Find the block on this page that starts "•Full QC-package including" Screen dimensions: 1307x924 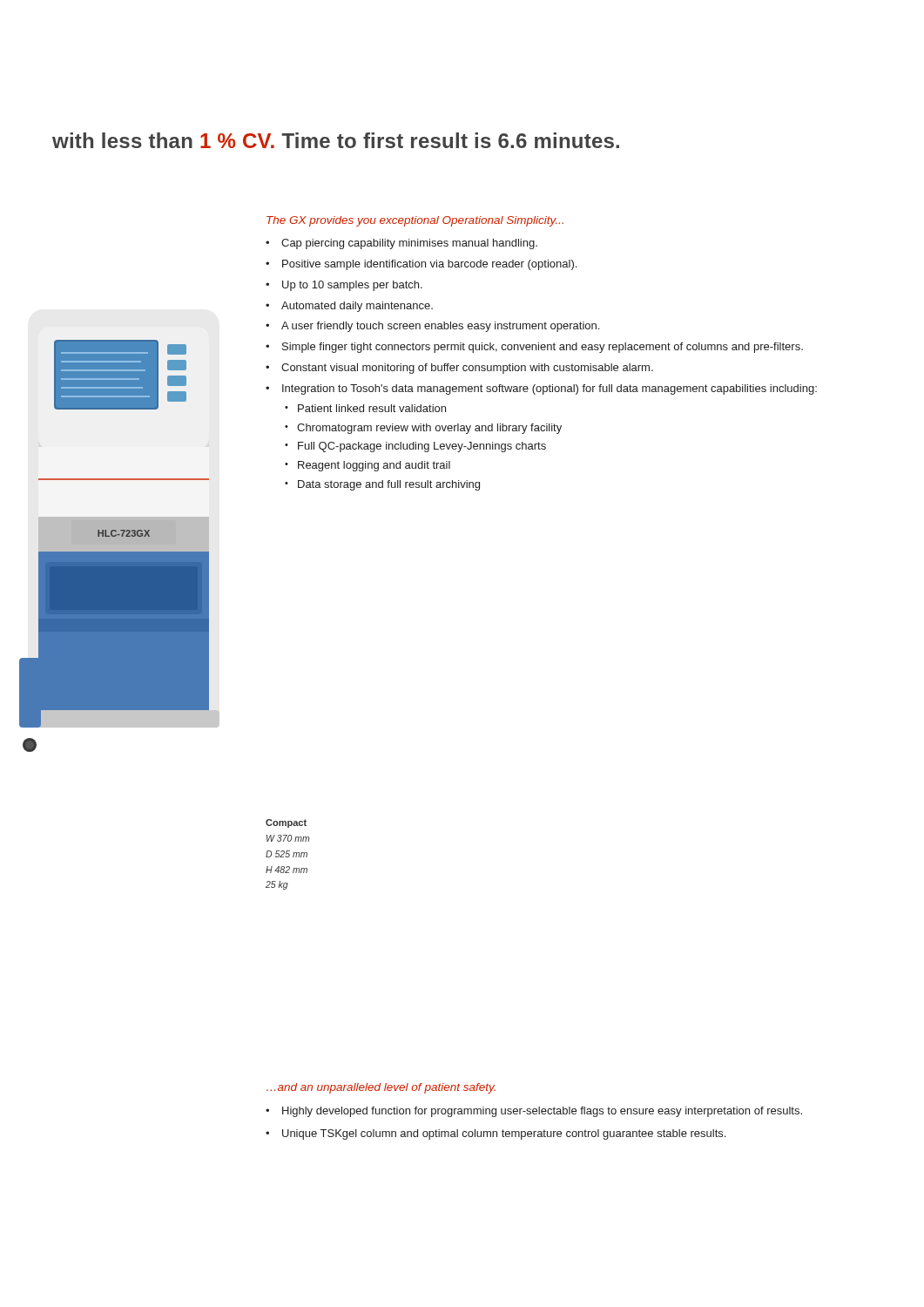point(415,446)
